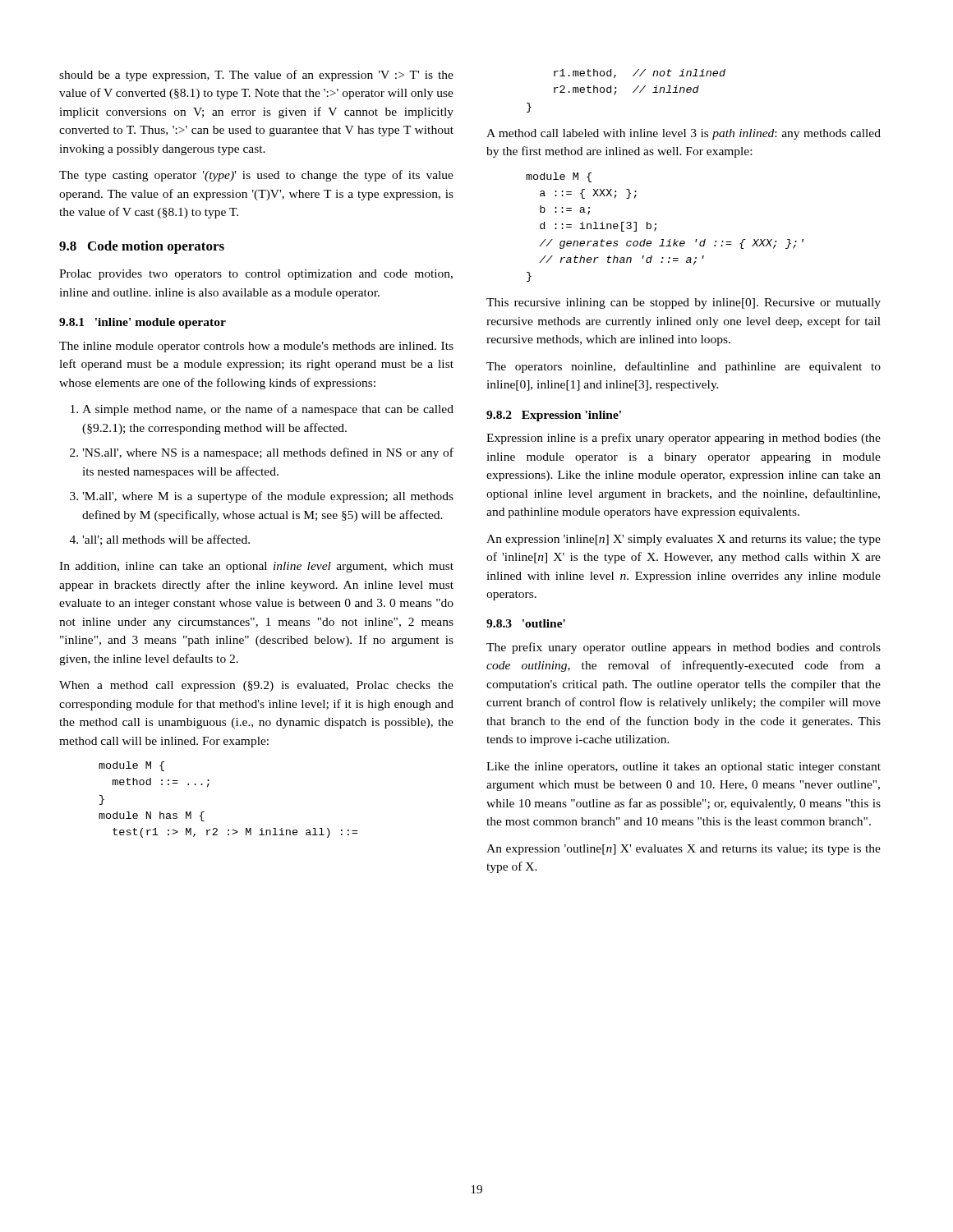The image size is (953, 1232).
Task: Point to the text block starting "9.8.2 Expression 'inline'"
Action: click(x=554, y=414)
